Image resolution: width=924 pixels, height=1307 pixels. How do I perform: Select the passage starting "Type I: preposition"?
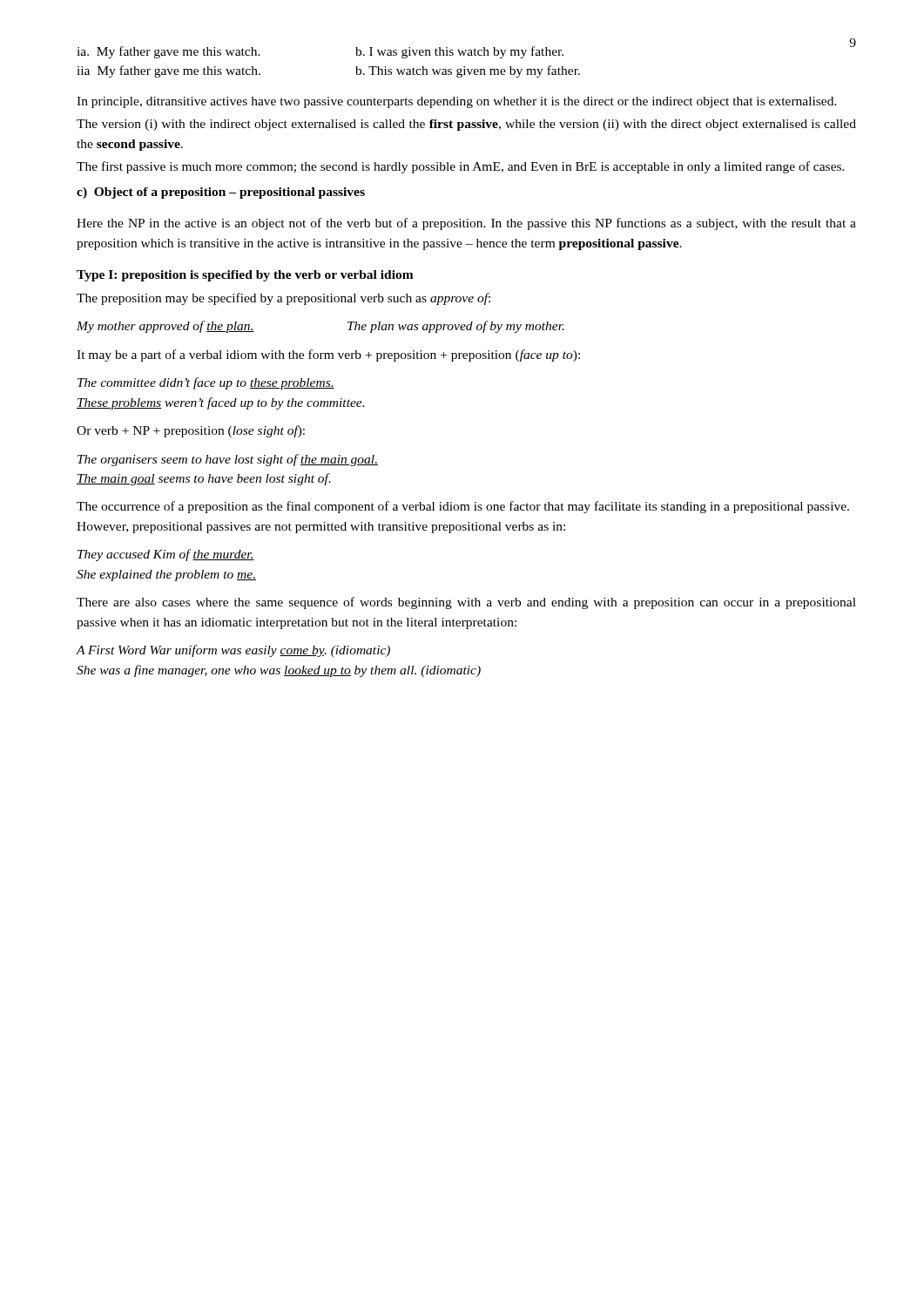point(245,274)
